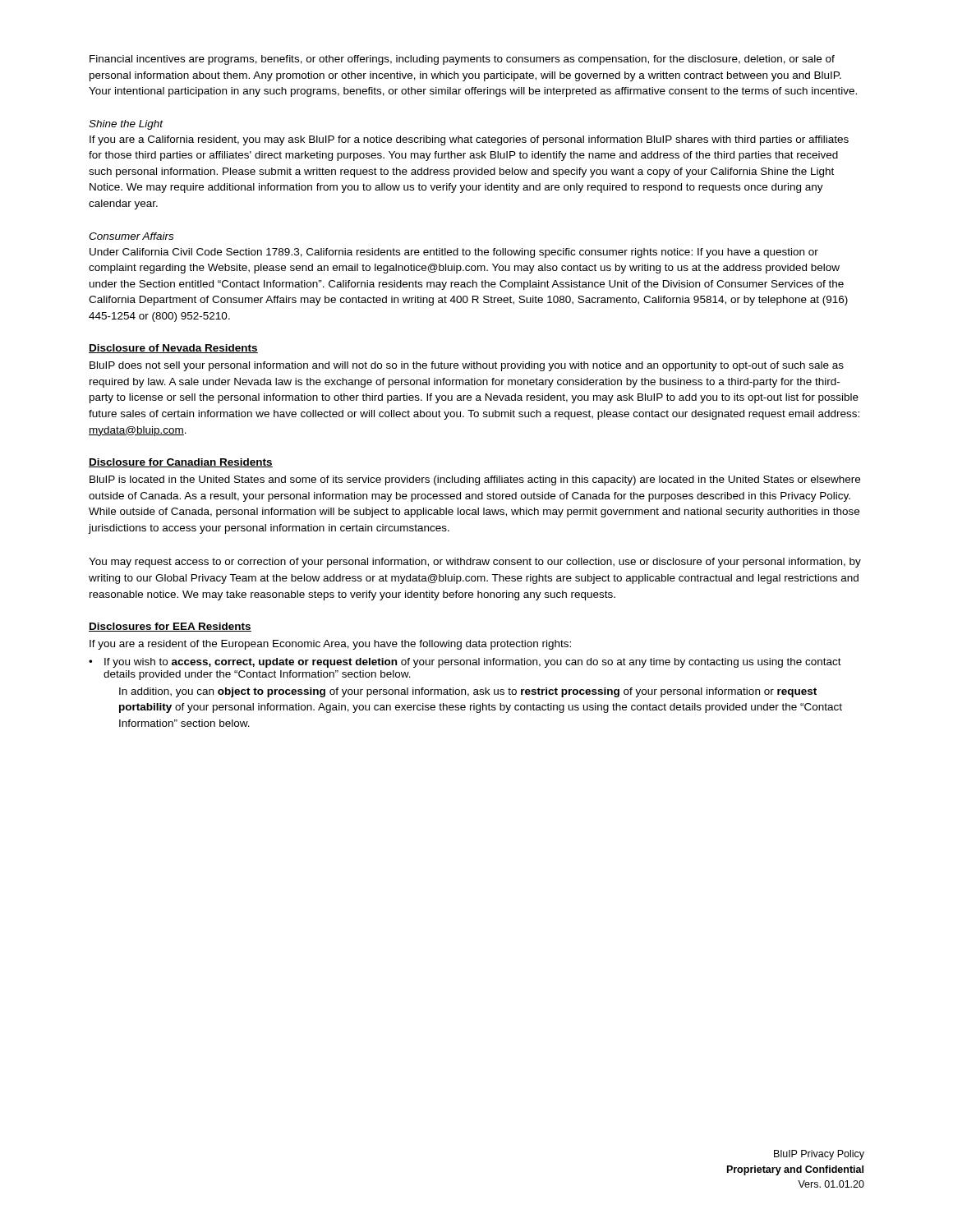Select the region starting "If you are a California resident,"

point(469,171)
